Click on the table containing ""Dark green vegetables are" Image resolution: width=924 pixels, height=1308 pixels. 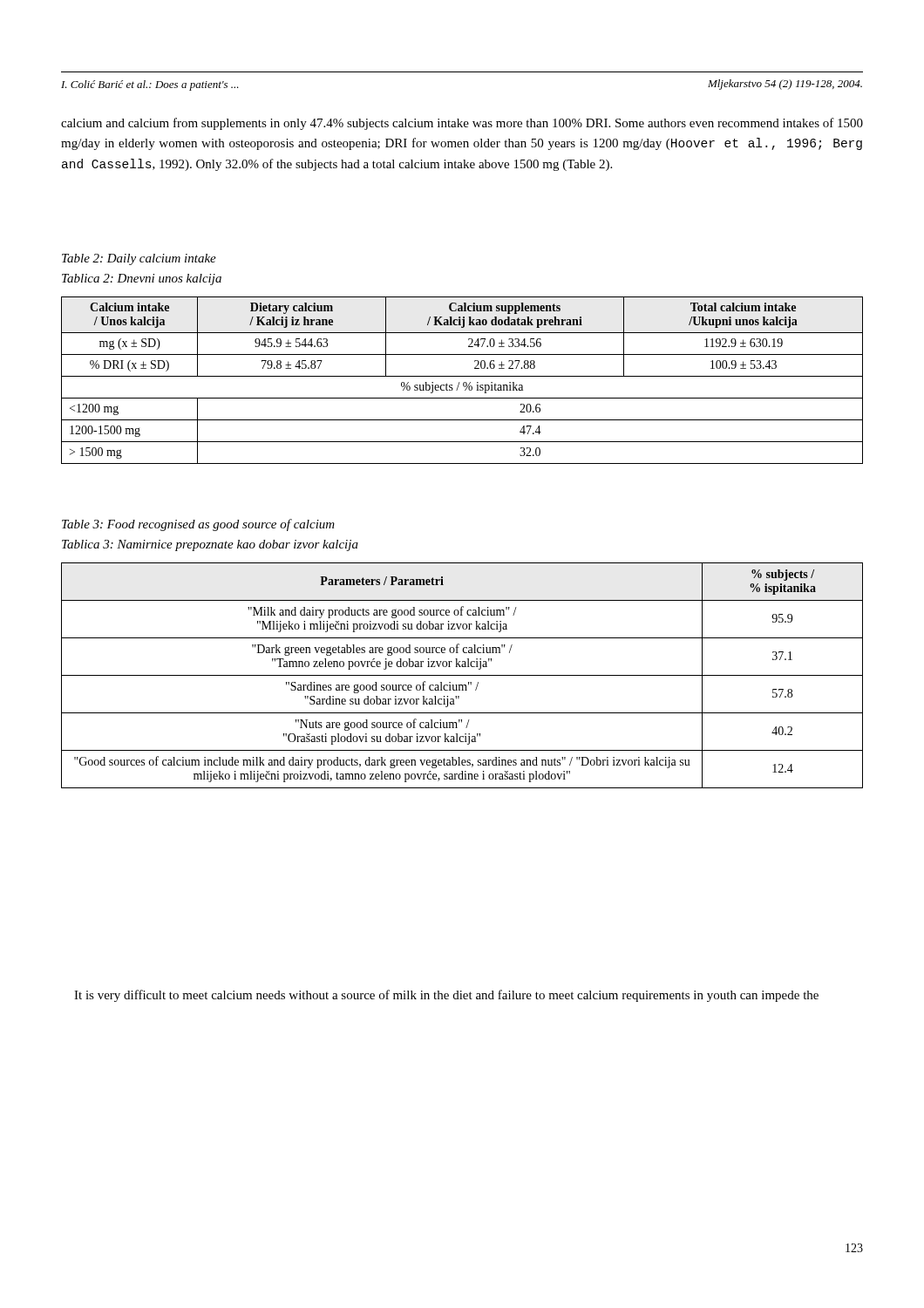tap(462, 675)
